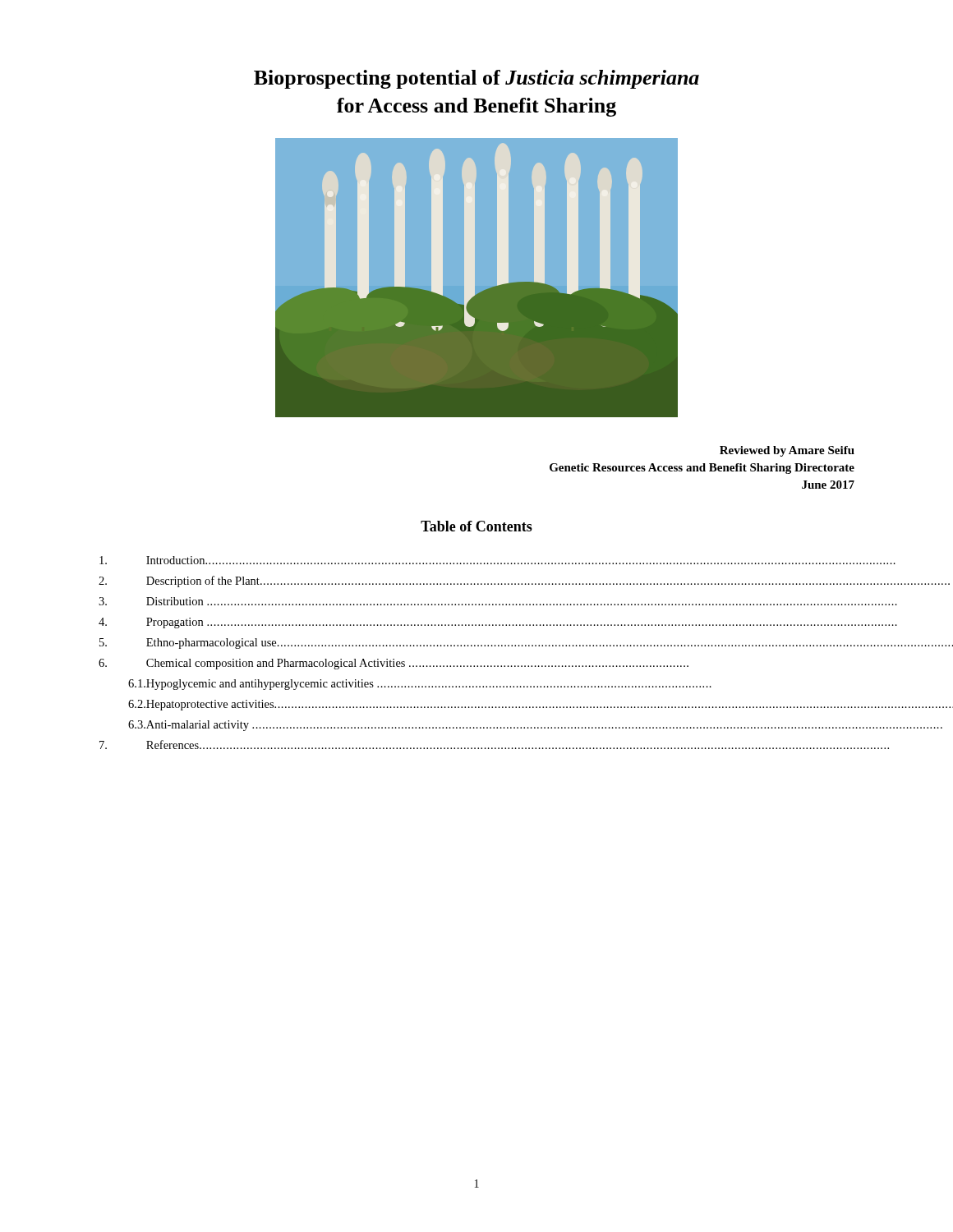
Task: Point to the region starting "6.3. Anti-malarial activity"
Action: click(x=526, y=725)
